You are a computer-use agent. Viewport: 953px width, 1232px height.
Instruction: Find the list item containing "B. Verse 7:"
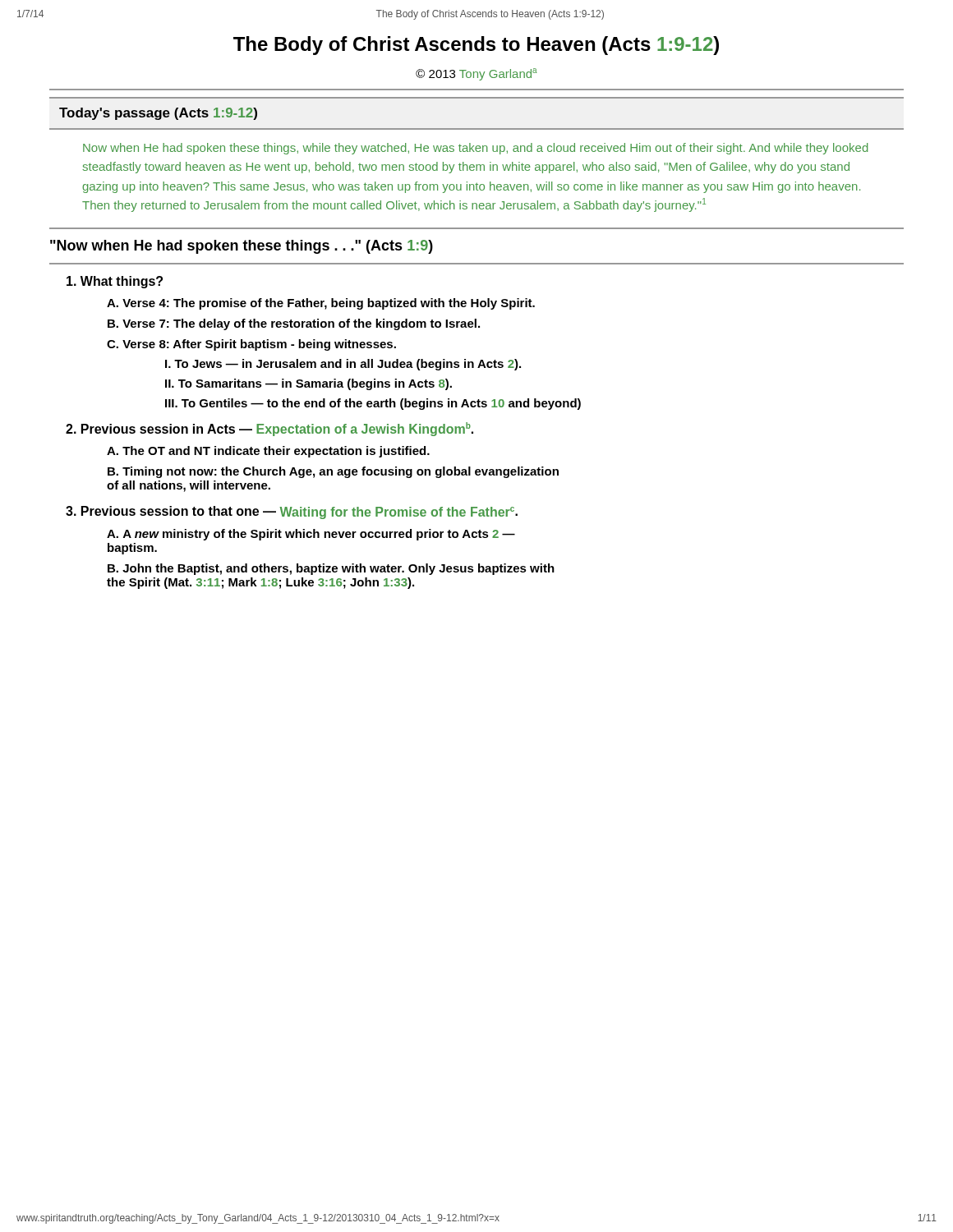click(294, 323)
